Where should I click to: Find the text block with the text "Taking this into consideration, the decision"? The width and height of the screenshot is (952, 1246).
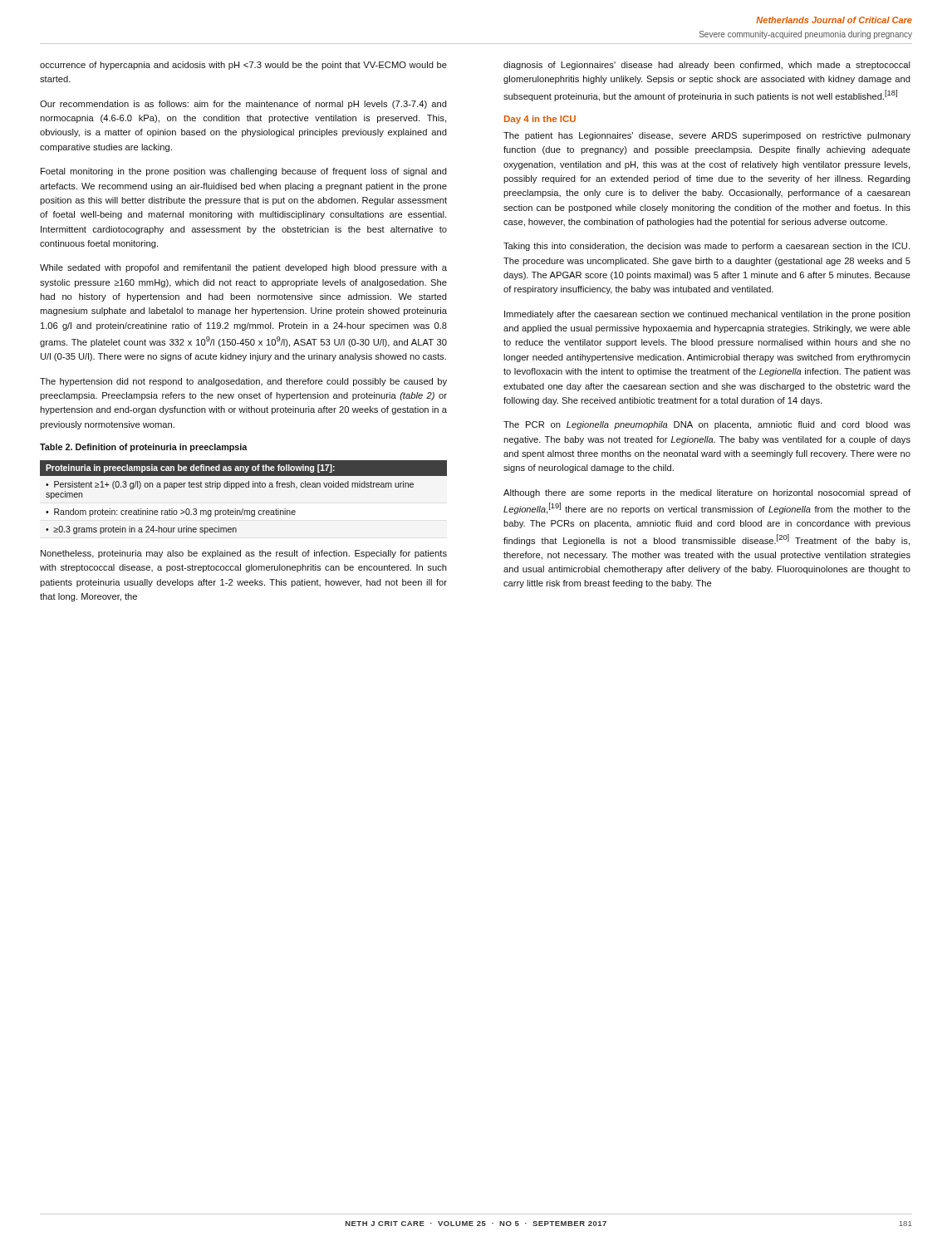707,268
